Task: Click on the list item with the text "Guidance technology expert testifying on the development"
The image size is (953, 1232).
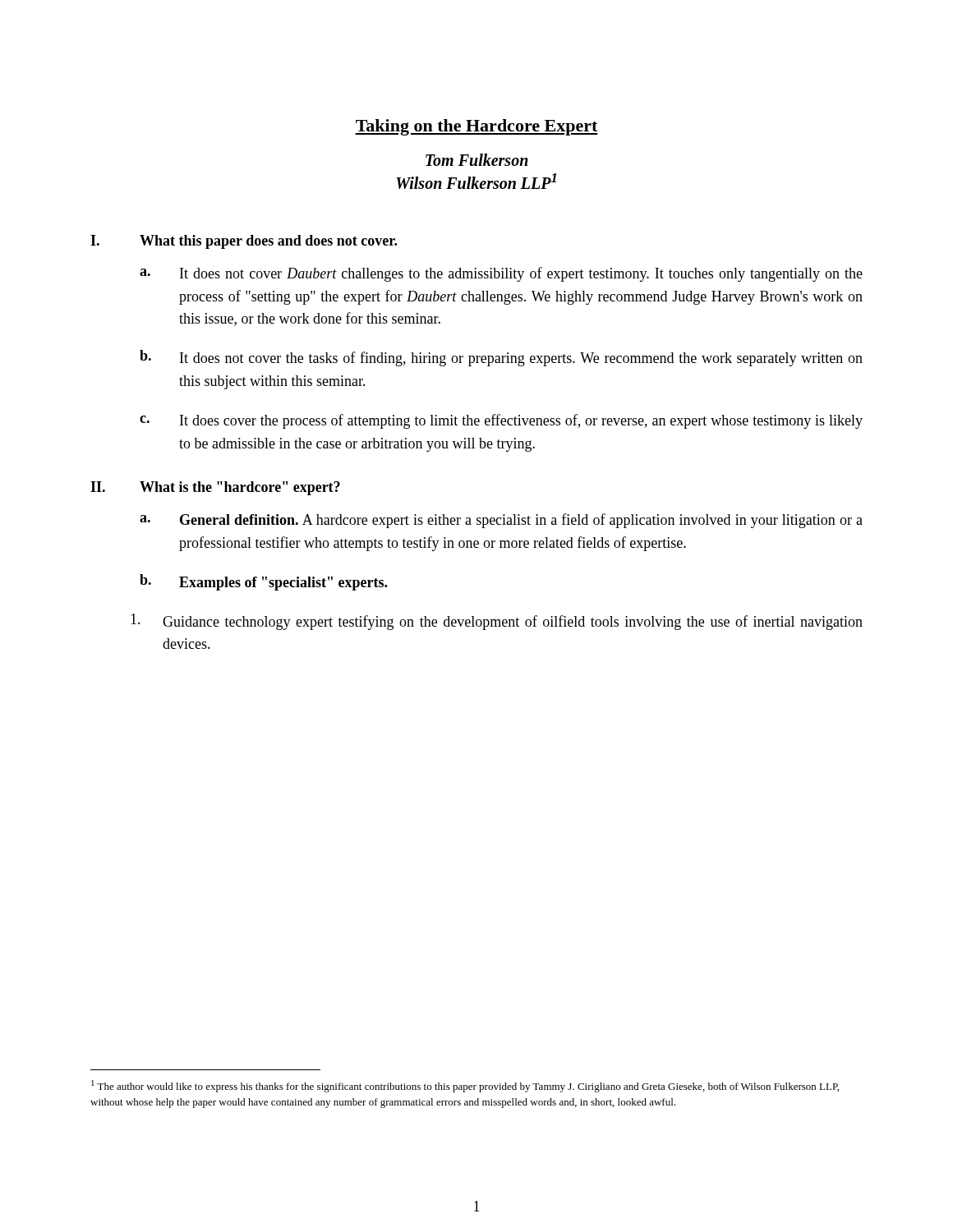Action: pos(496,634)
